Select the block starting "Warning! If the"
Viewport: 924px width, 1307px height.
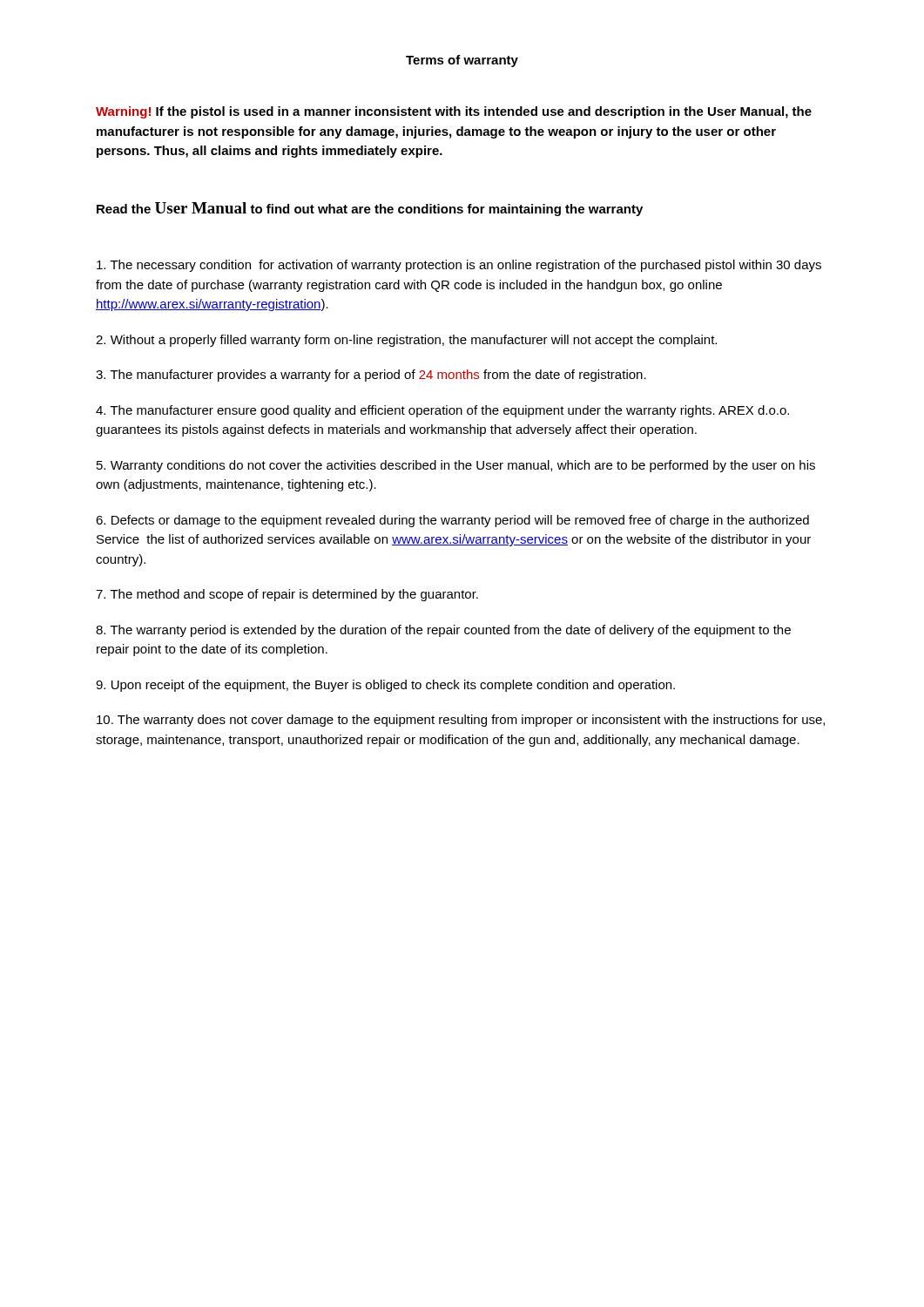tap(454, 131)
